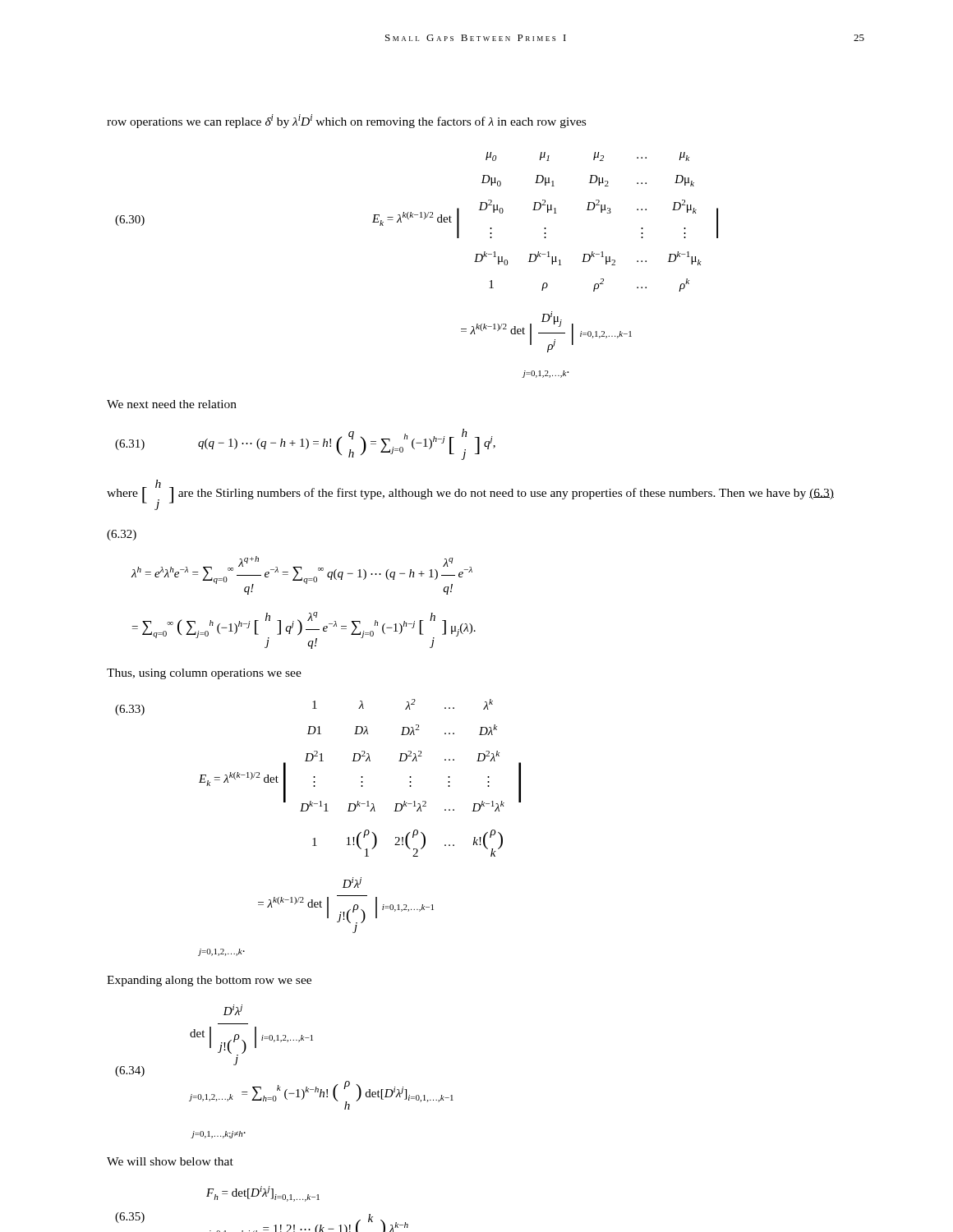This screenshot has width=953, height=1232.
Task: Click the formula that begins "(6.35) Fh = det[Diλj]i=0,1,…,k−1 j=0,1,…,k;j≠h"
Action: tap(263, 1194)
